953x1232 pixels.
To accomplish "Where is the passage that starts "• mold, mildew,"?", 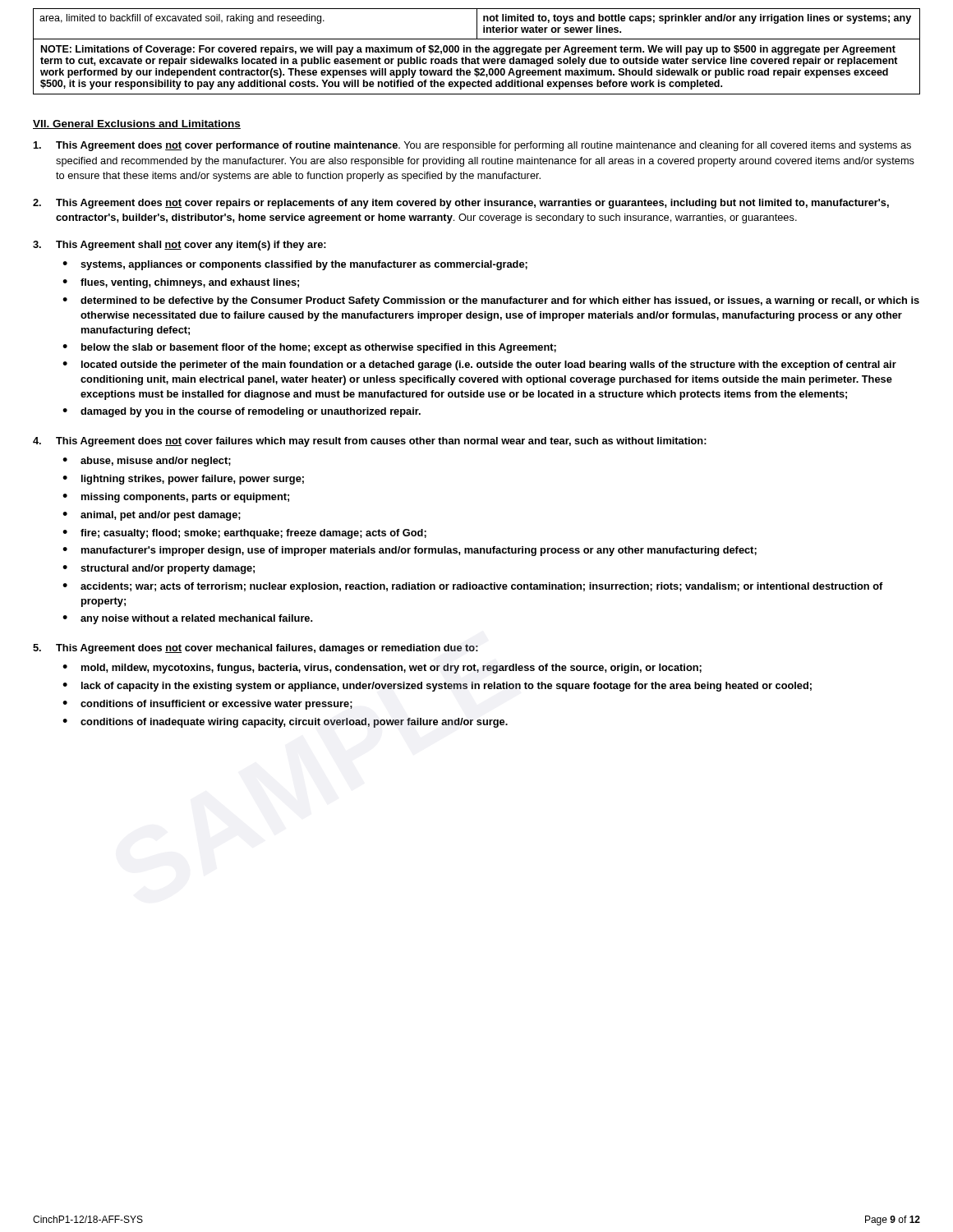I will (x=491, y=668).
